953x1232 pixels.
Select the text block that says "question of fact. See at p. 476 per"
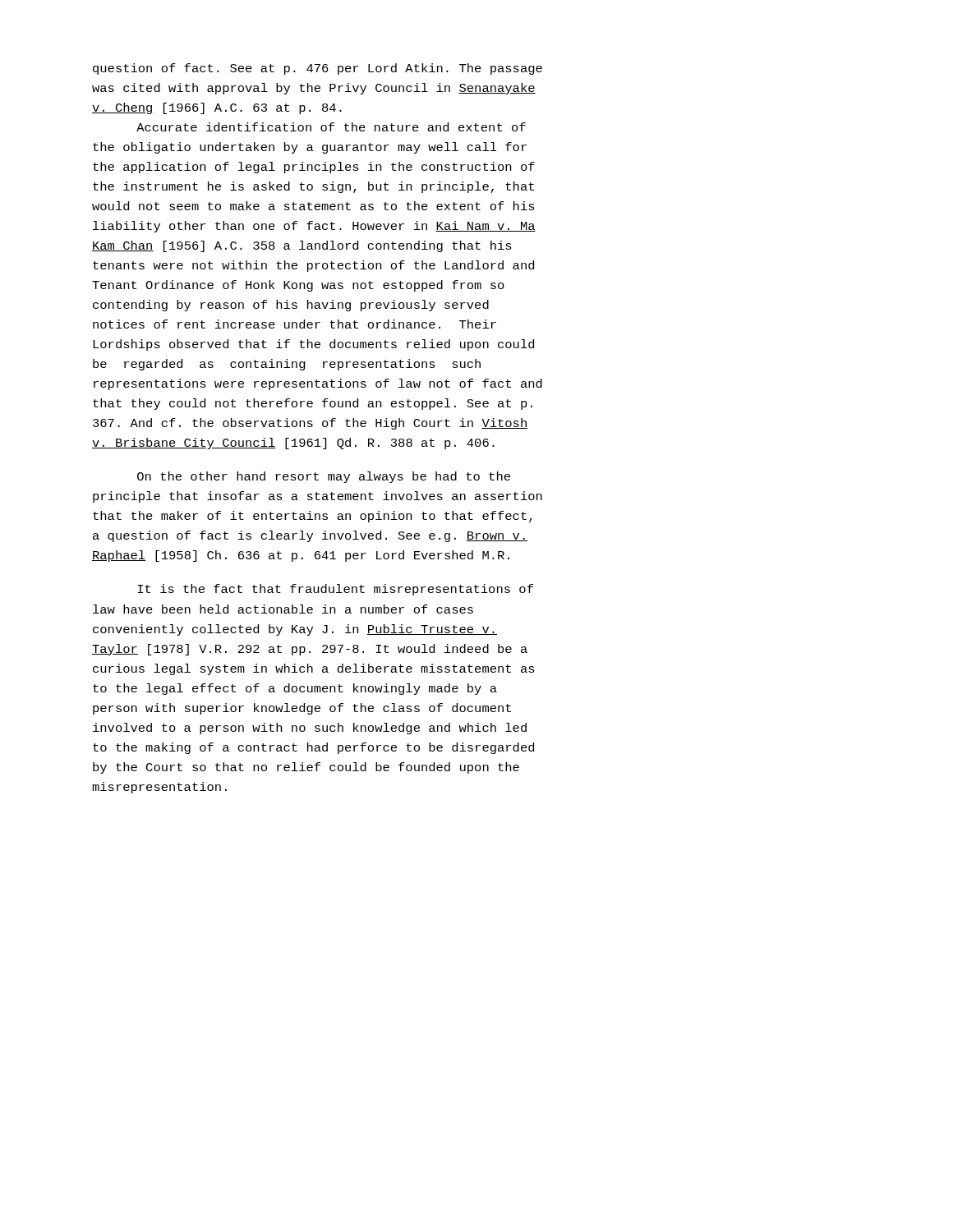tap(476, 89)
